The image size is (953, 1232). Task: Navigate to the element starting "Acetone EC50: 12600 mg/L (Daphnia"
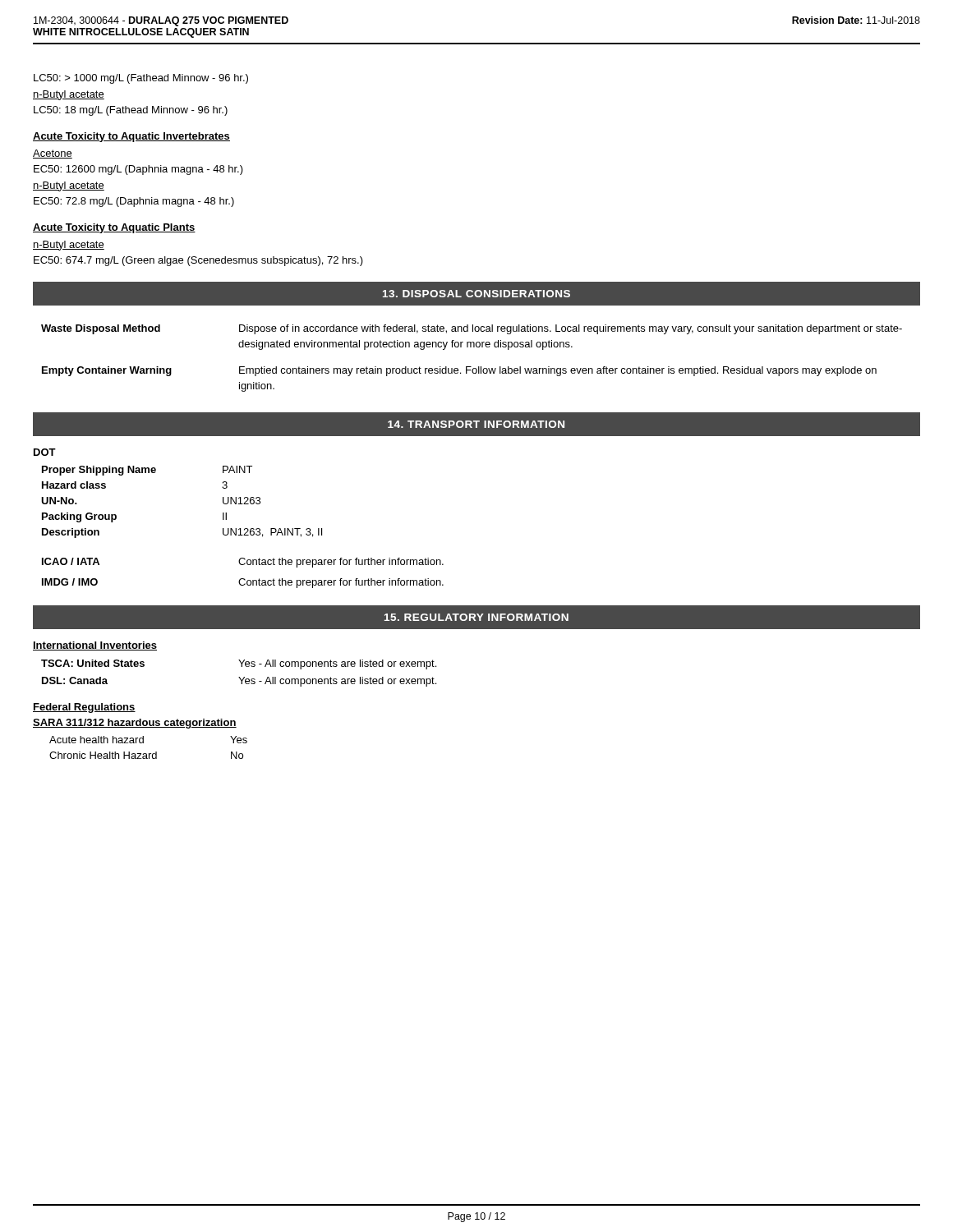(x=53, y=154)
